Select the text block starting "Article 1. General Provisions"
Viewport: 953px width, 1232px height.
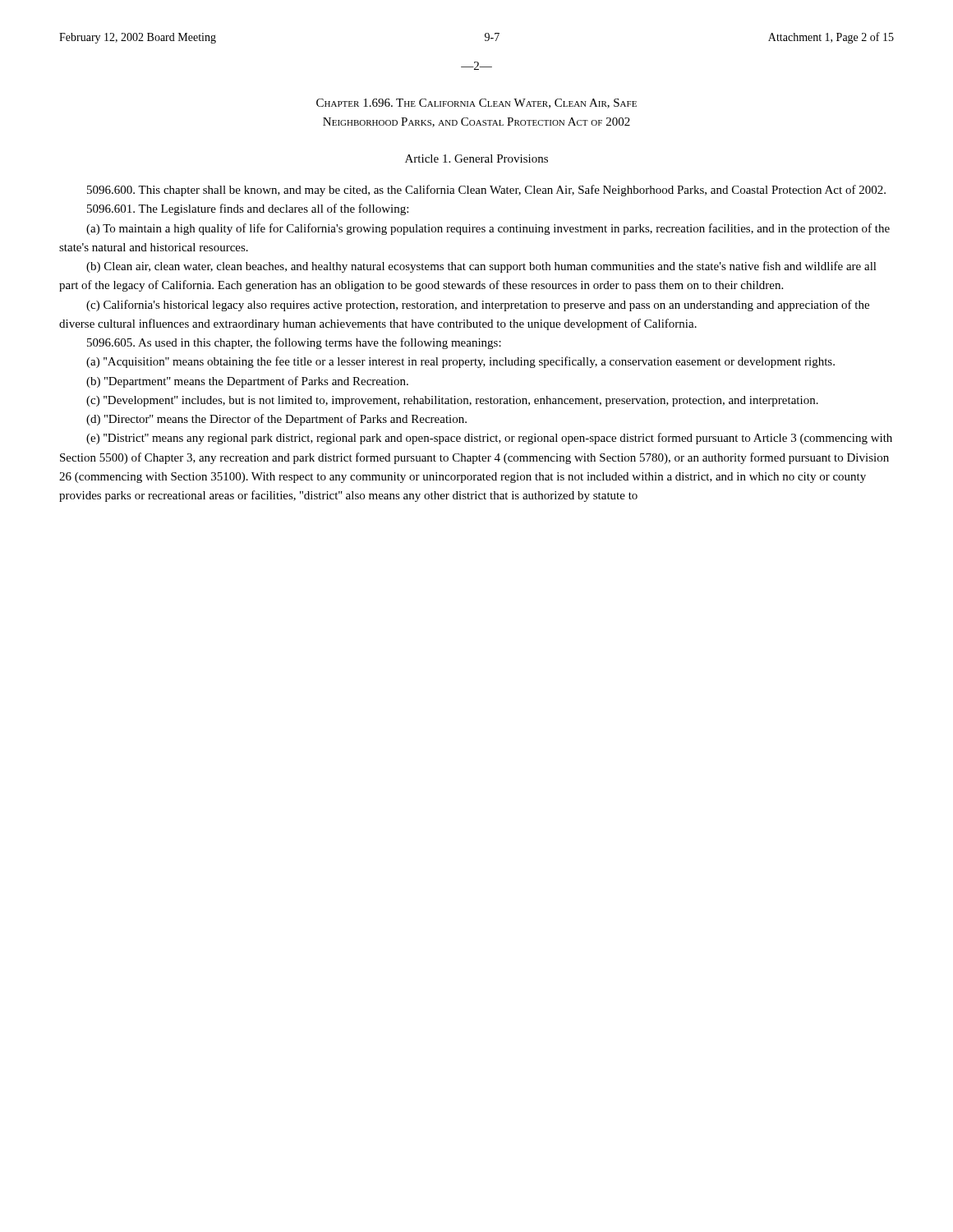pyautogui.click(x=476, y=158)
